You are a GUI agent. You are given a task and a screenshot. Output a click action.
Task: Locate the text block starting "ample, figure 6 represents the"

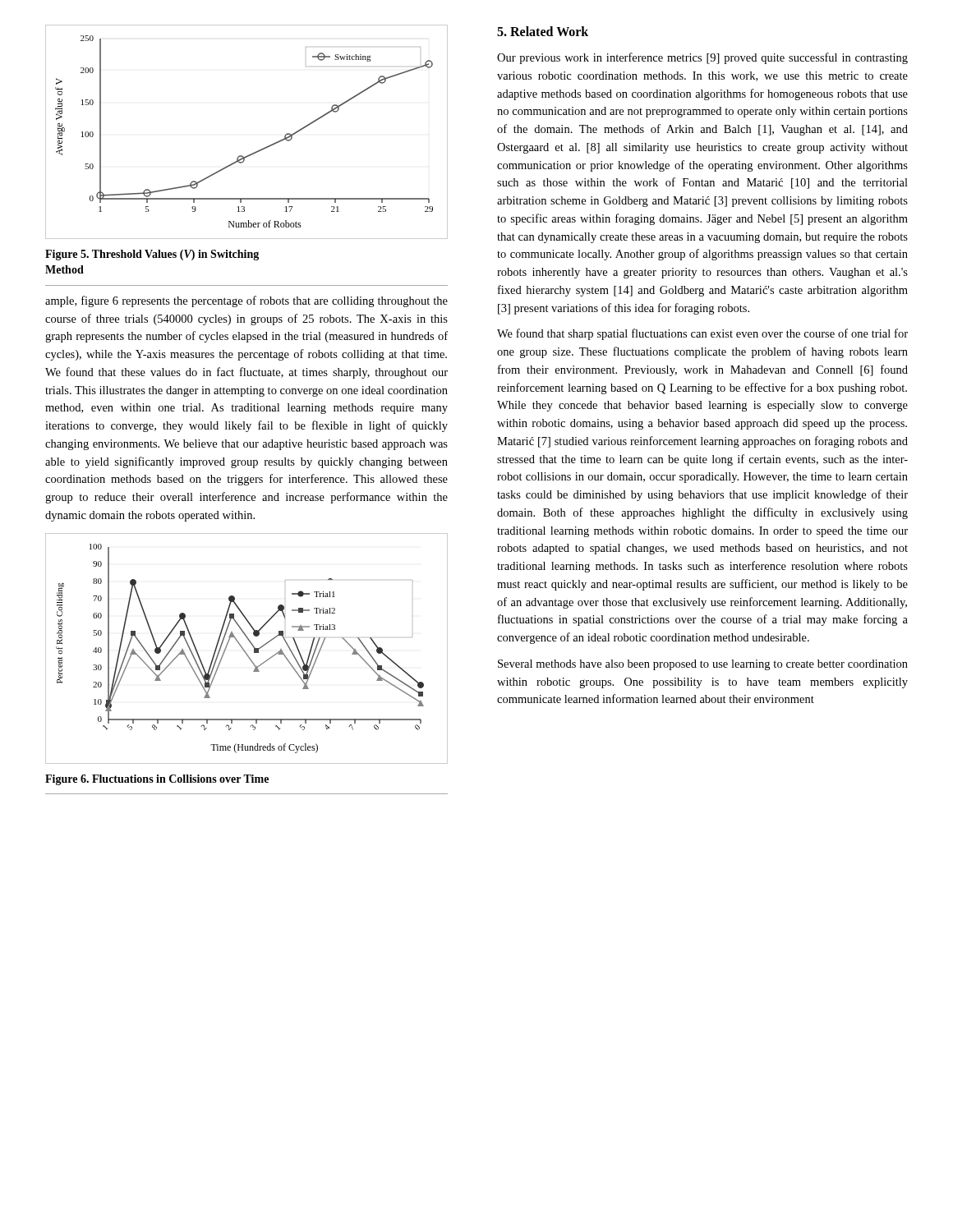(x=246, y=408)
